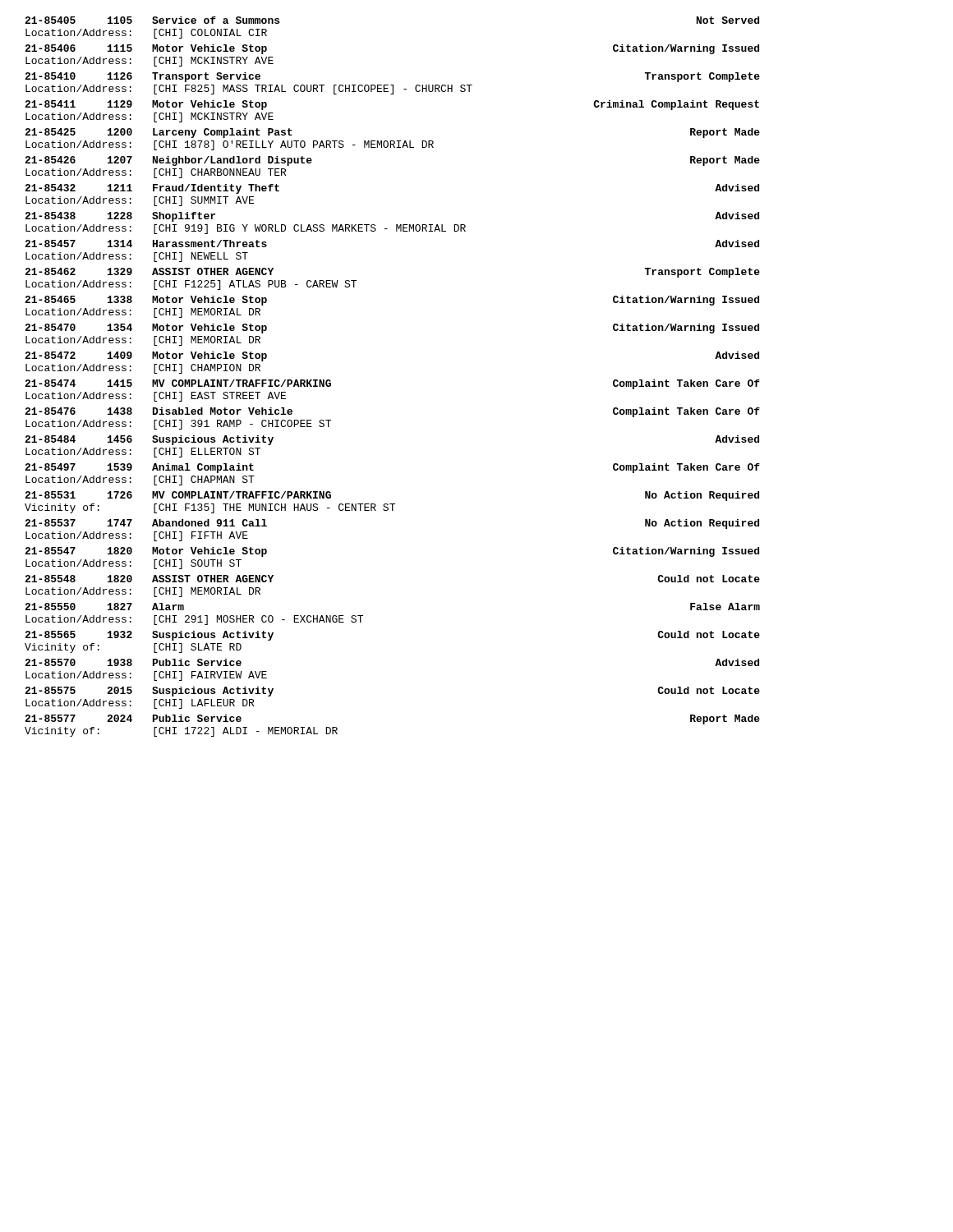
Task: Locate the region starting "21-854321211Fraud/Identity TheftAdvised Location/Address:[CHI] SUMMIT"
Action: click(x=47, y=188)
